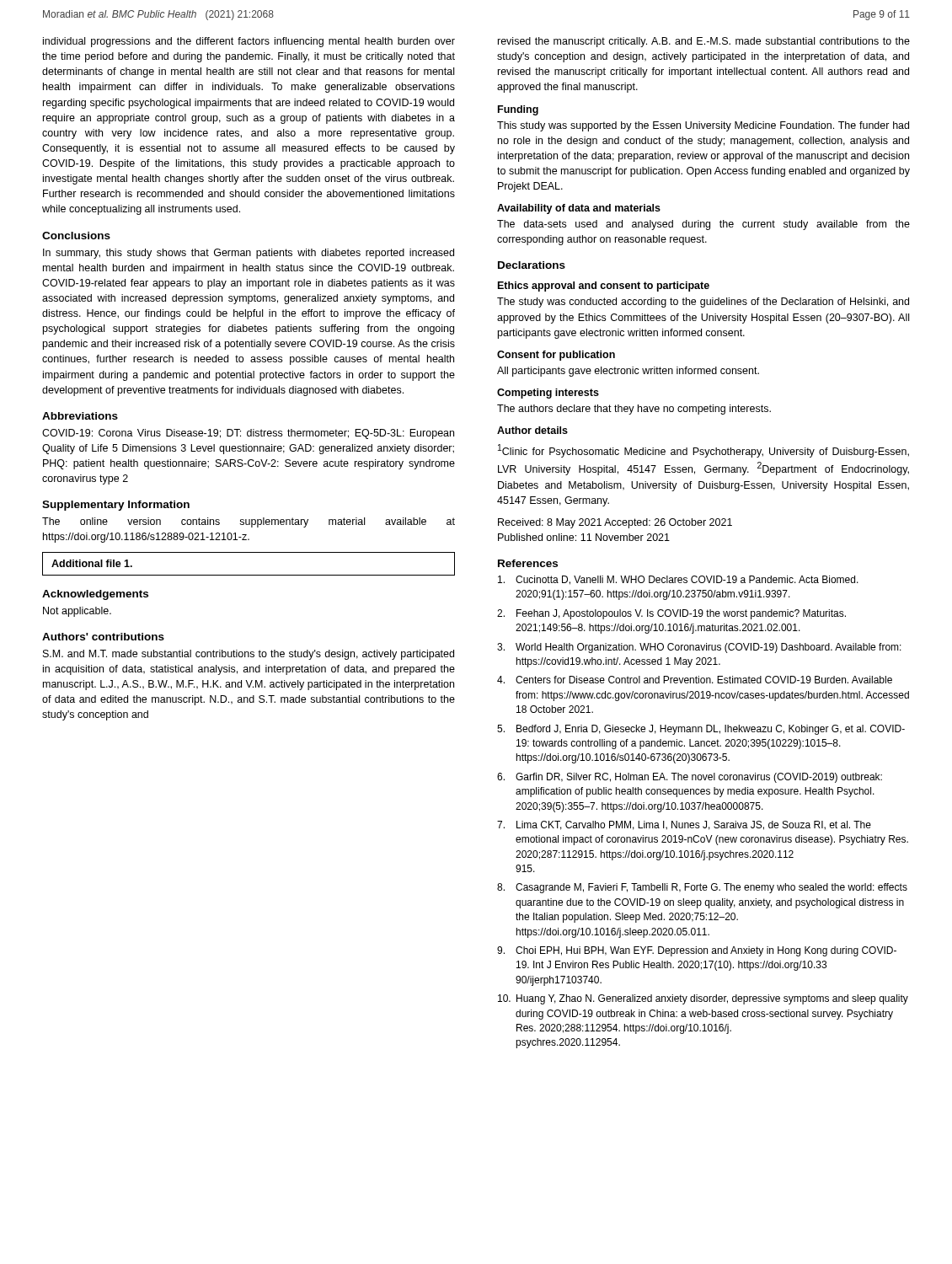The image size is (952, 1264).
Task: Select the text starting "3.World Health Organization. WHO Coronavirus (COVID-19) Dashboard."
Action: point(703,655)
